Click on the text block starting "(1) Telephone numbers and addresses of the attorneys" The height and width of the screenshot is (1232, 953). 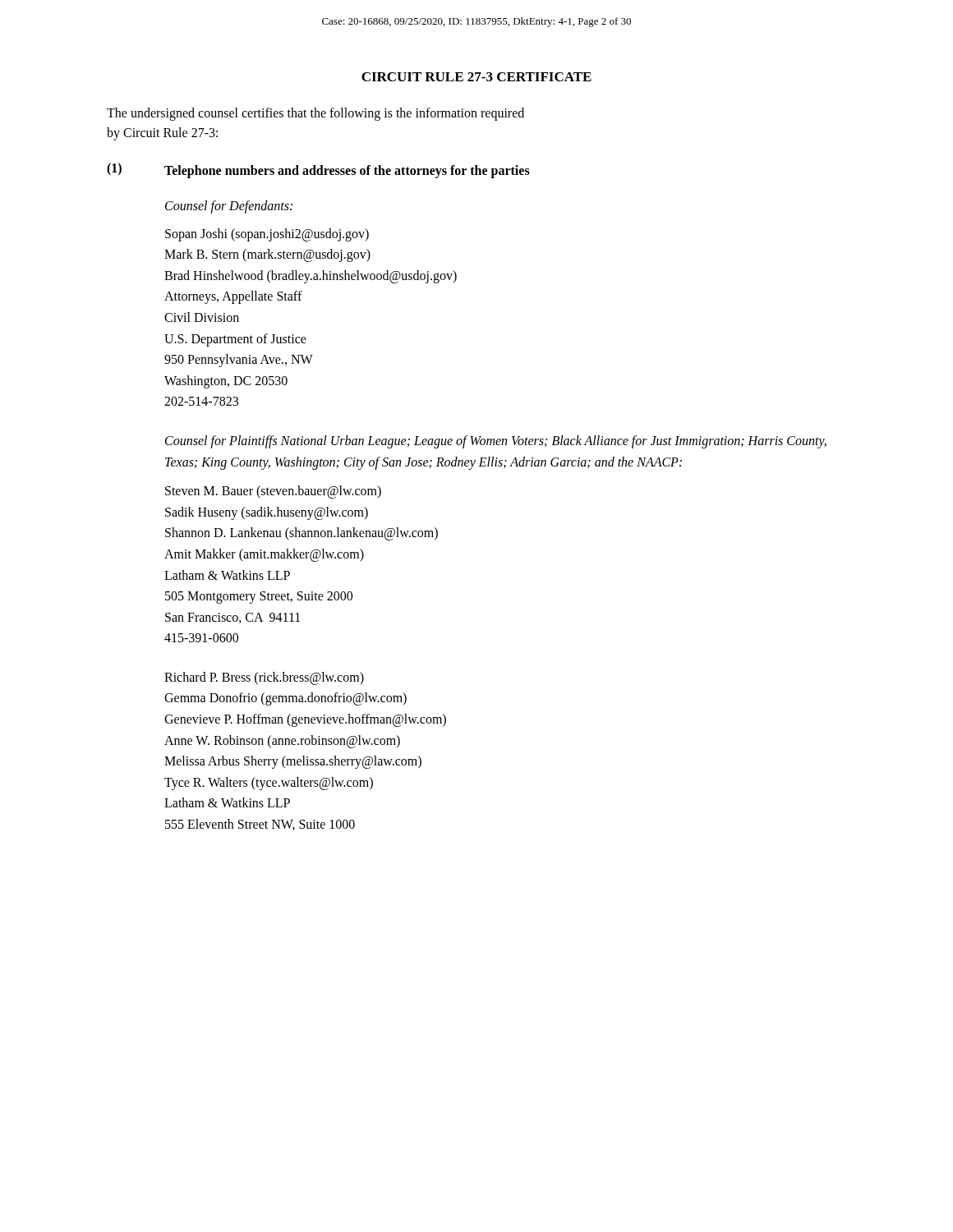(318, 171)
